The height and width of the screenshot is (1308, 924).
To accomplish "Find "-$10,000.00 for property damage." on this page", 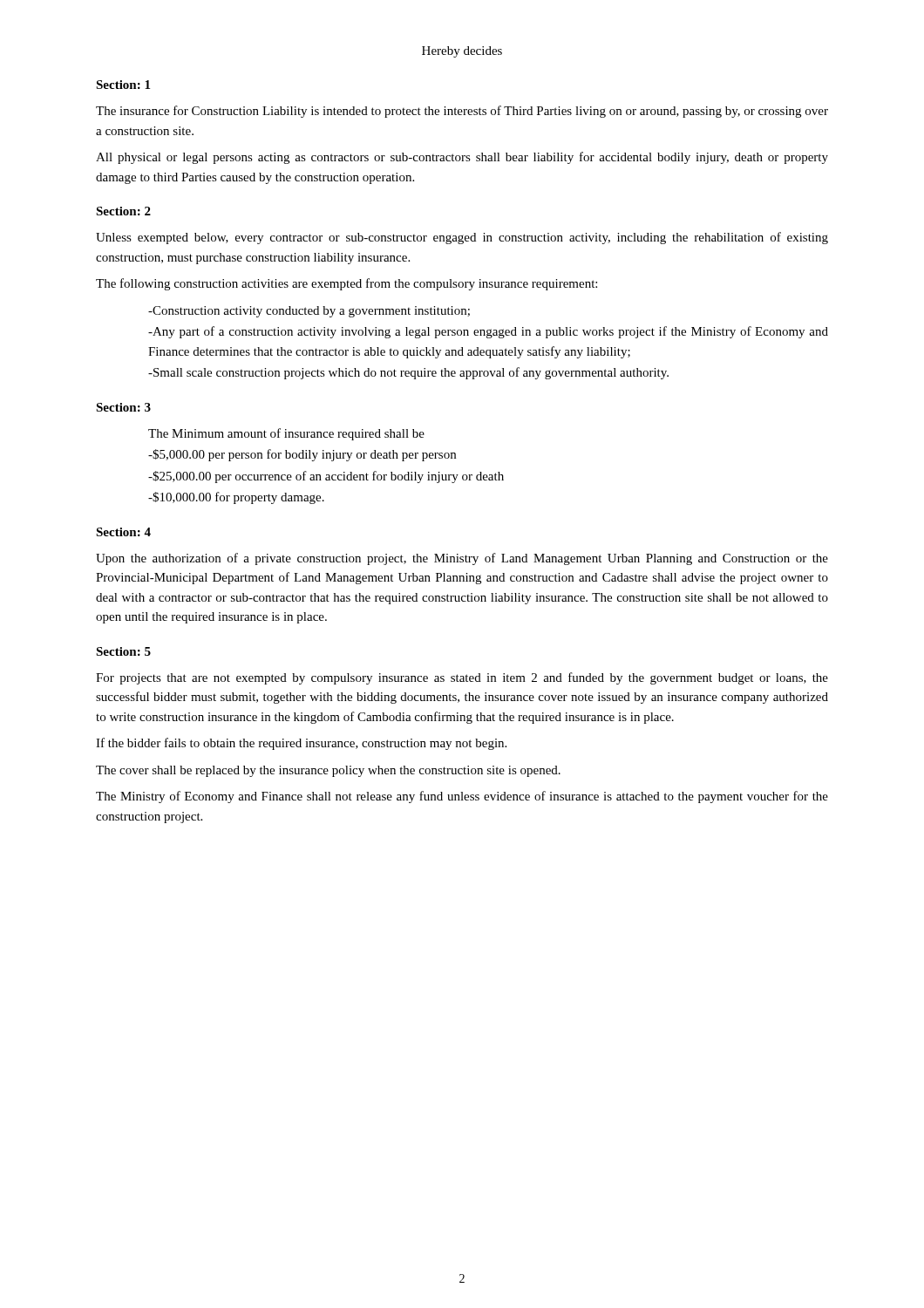I will (236, 497).
